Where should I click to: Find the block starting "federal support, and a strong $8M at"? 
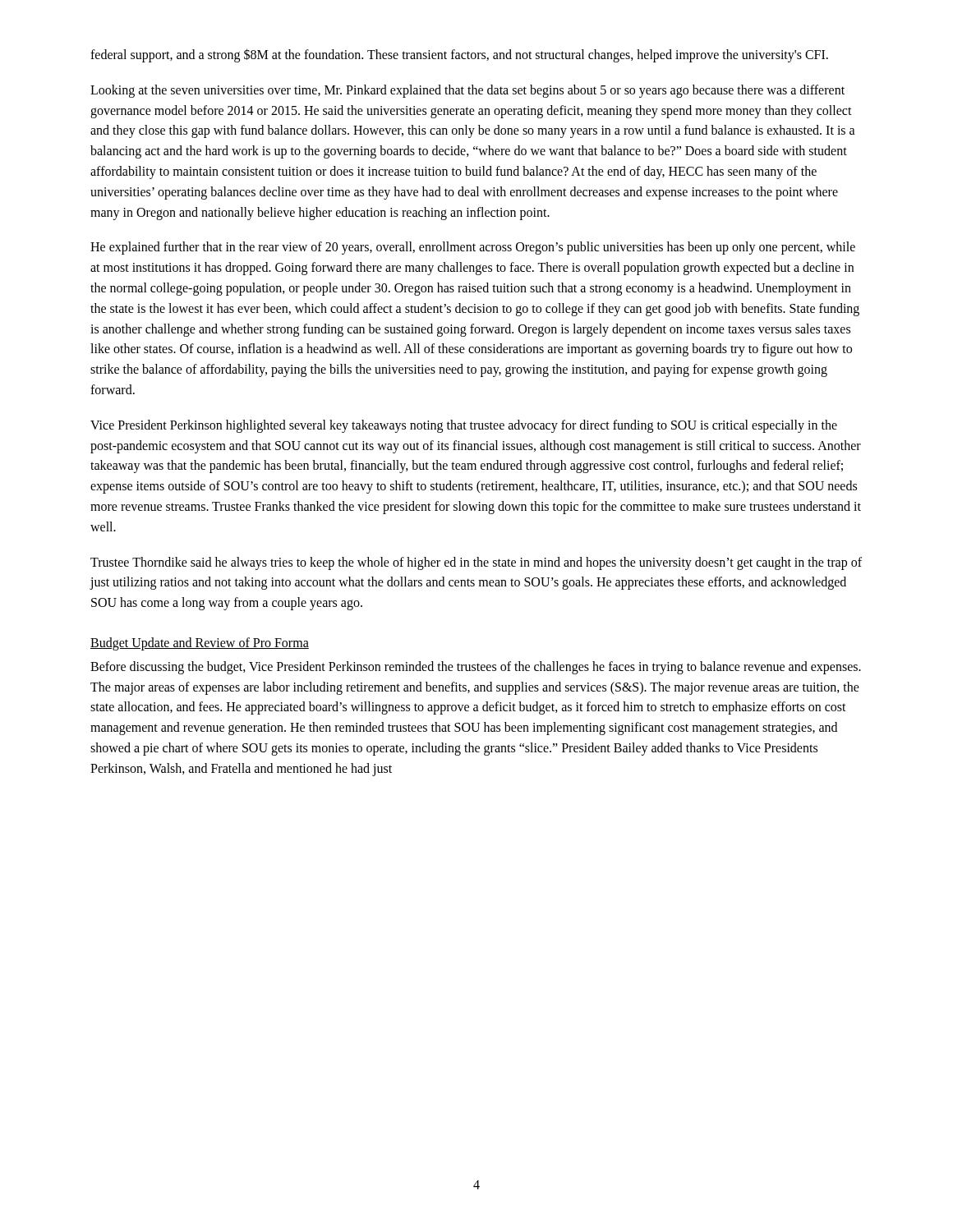(460, 55)
